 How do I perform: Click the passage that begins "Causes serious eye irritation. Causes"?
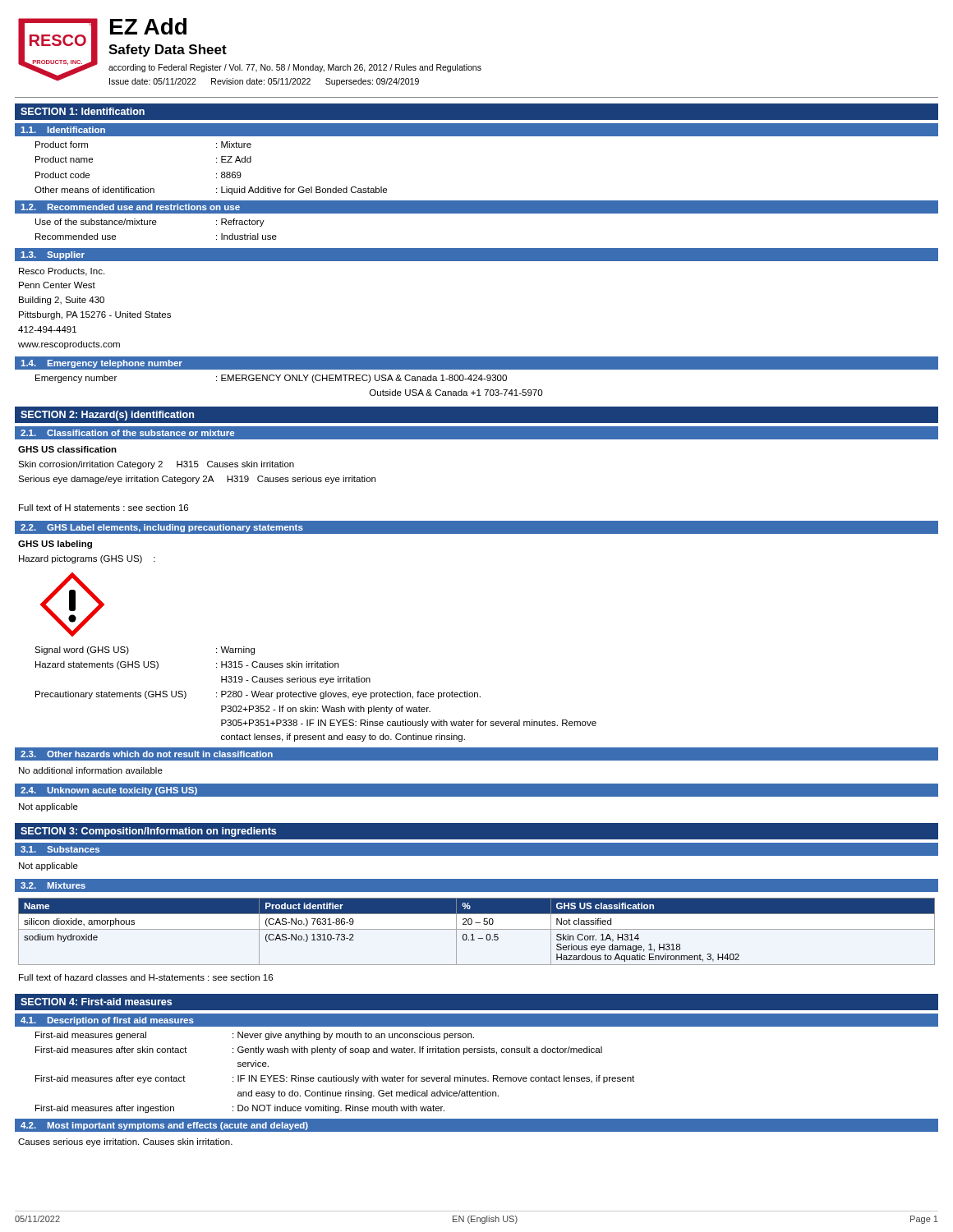pos(125,1142)
